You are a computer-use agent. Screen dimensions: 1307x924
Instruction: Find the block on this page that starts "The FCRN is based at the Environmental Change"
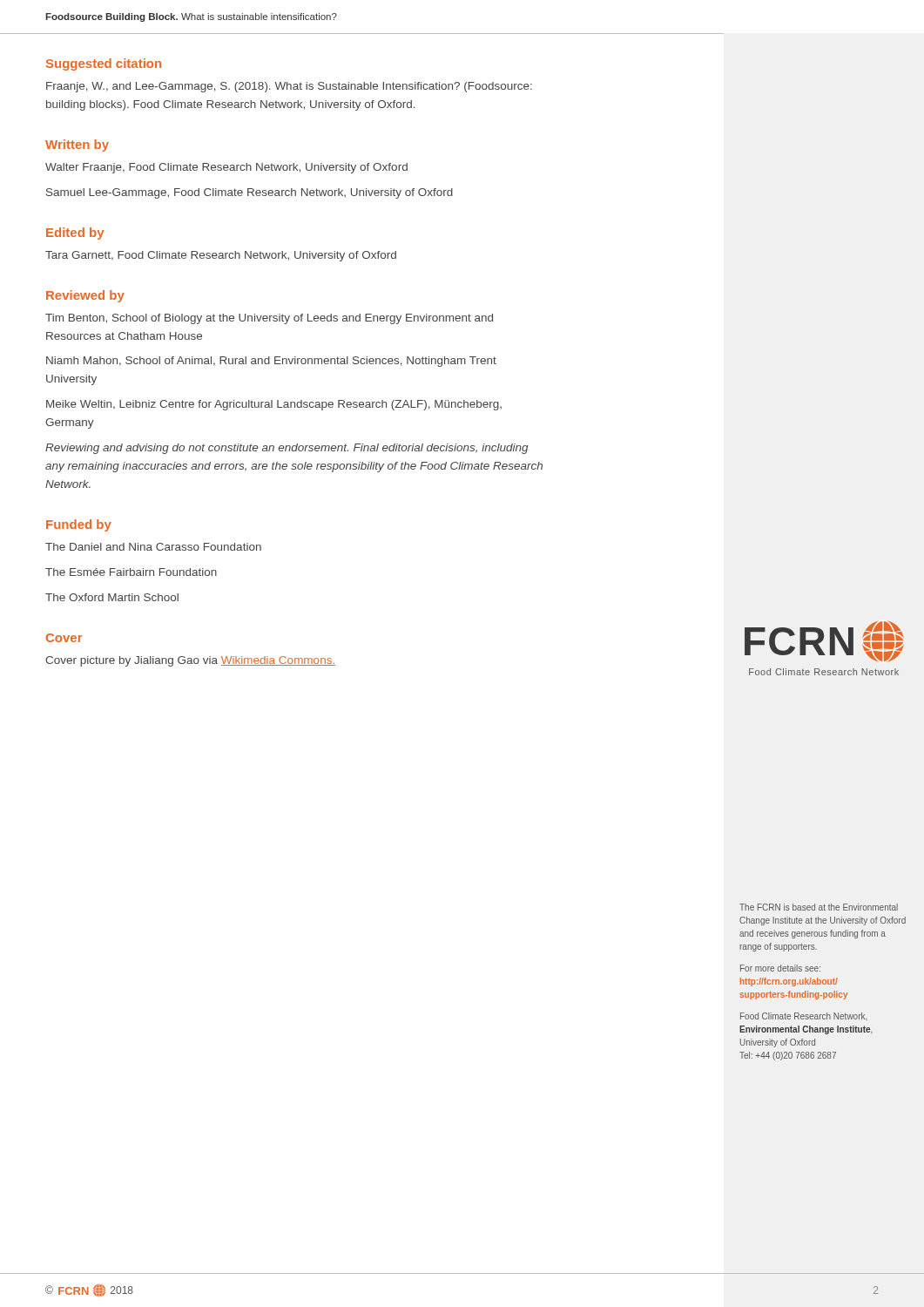824,982
